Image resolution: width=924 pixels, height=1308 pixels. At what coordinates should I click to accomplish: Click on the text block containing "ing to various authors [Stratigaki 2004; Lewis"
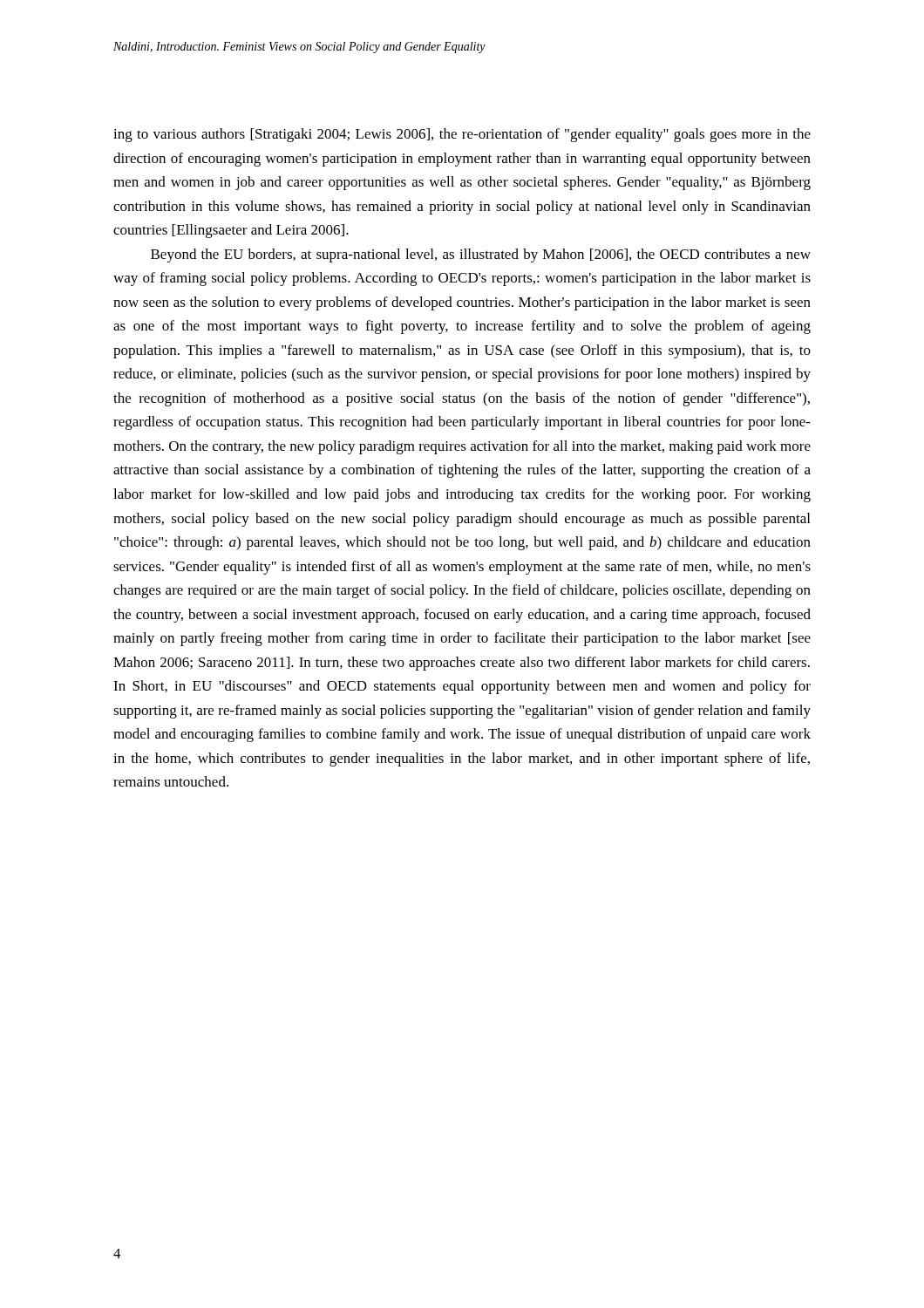462,458
